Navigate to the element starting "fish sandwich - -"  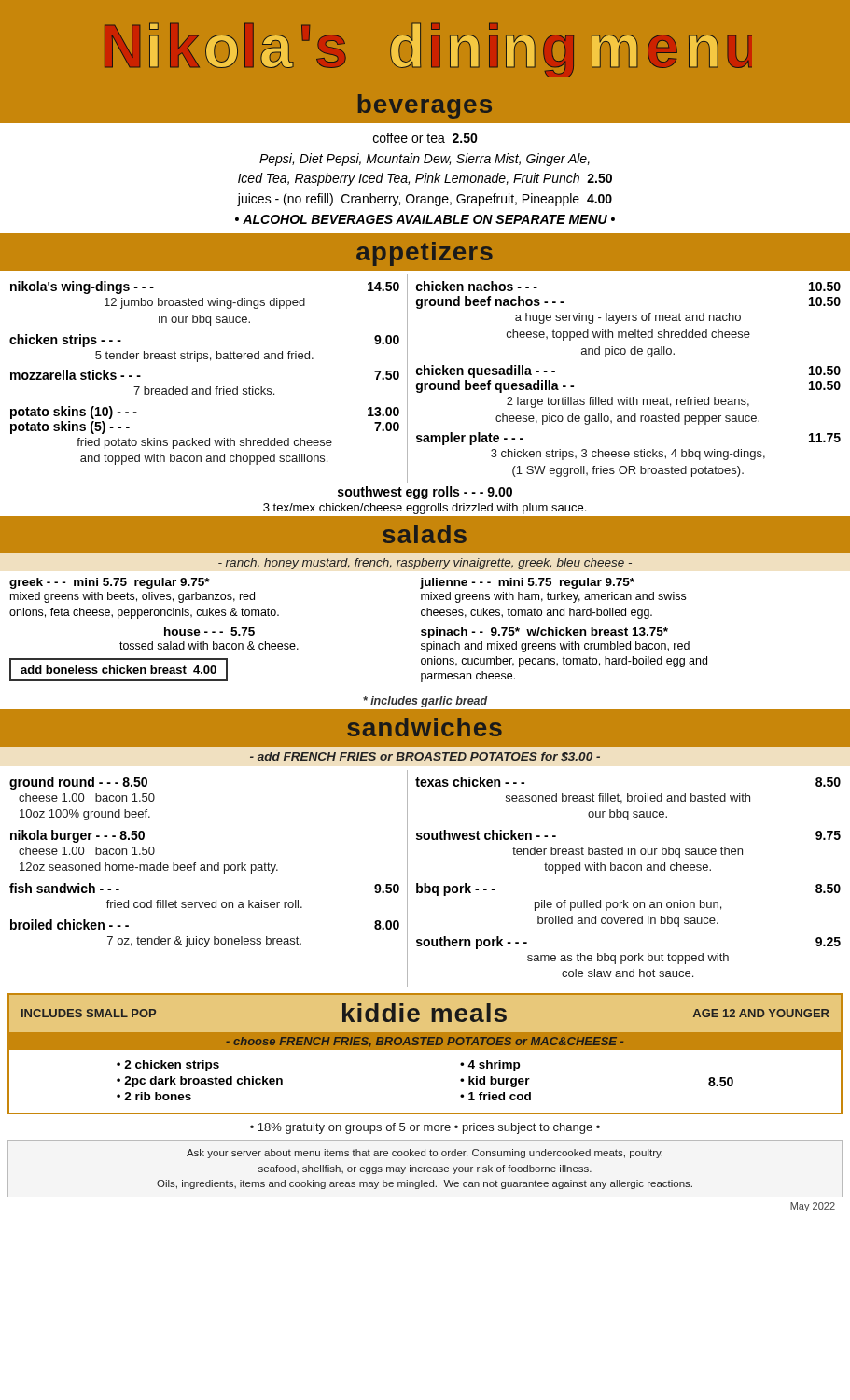click(x=204, y=896)
